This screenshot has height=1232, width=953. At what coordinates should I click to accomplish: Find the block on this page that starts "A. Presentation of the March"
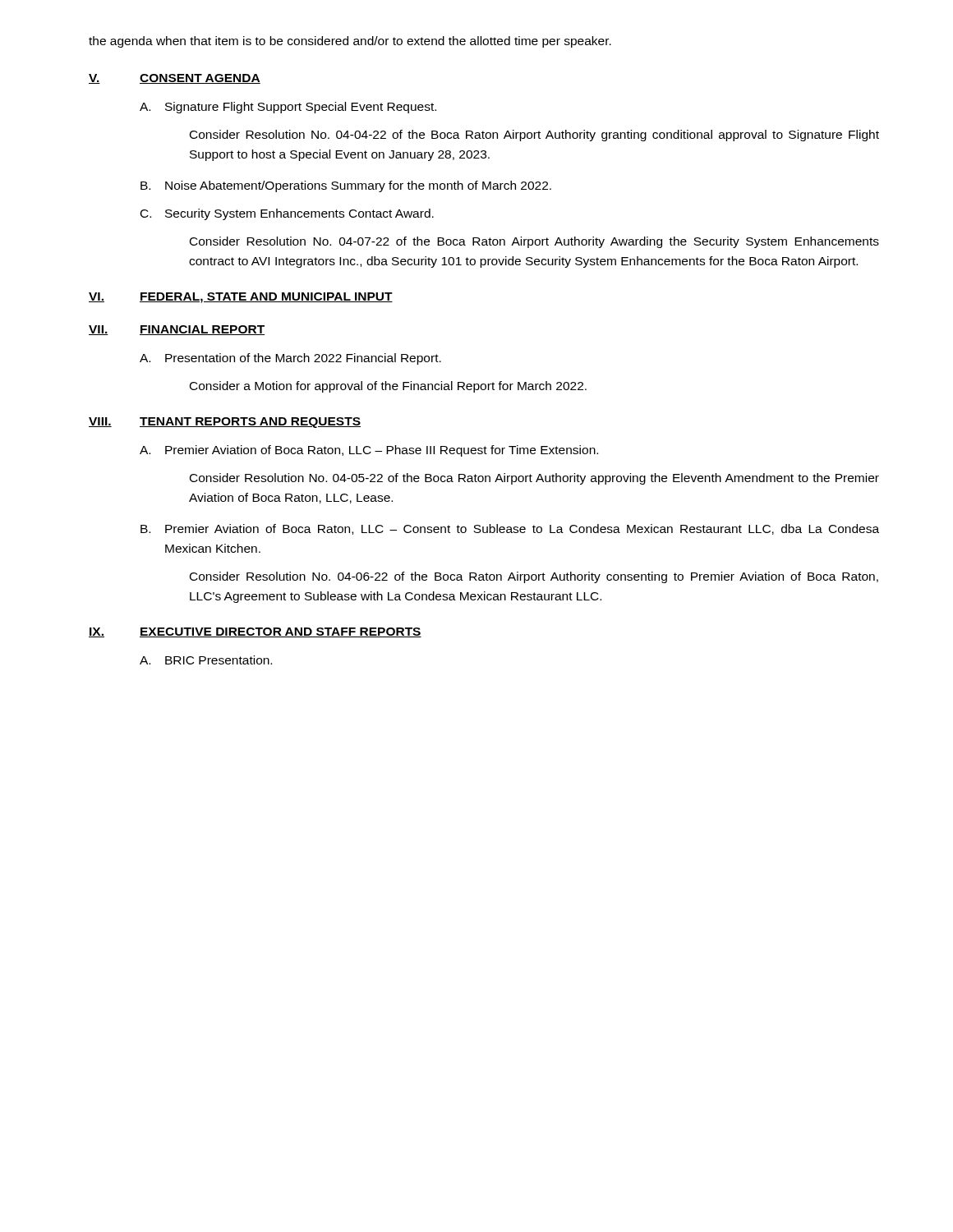coord(290,359)
